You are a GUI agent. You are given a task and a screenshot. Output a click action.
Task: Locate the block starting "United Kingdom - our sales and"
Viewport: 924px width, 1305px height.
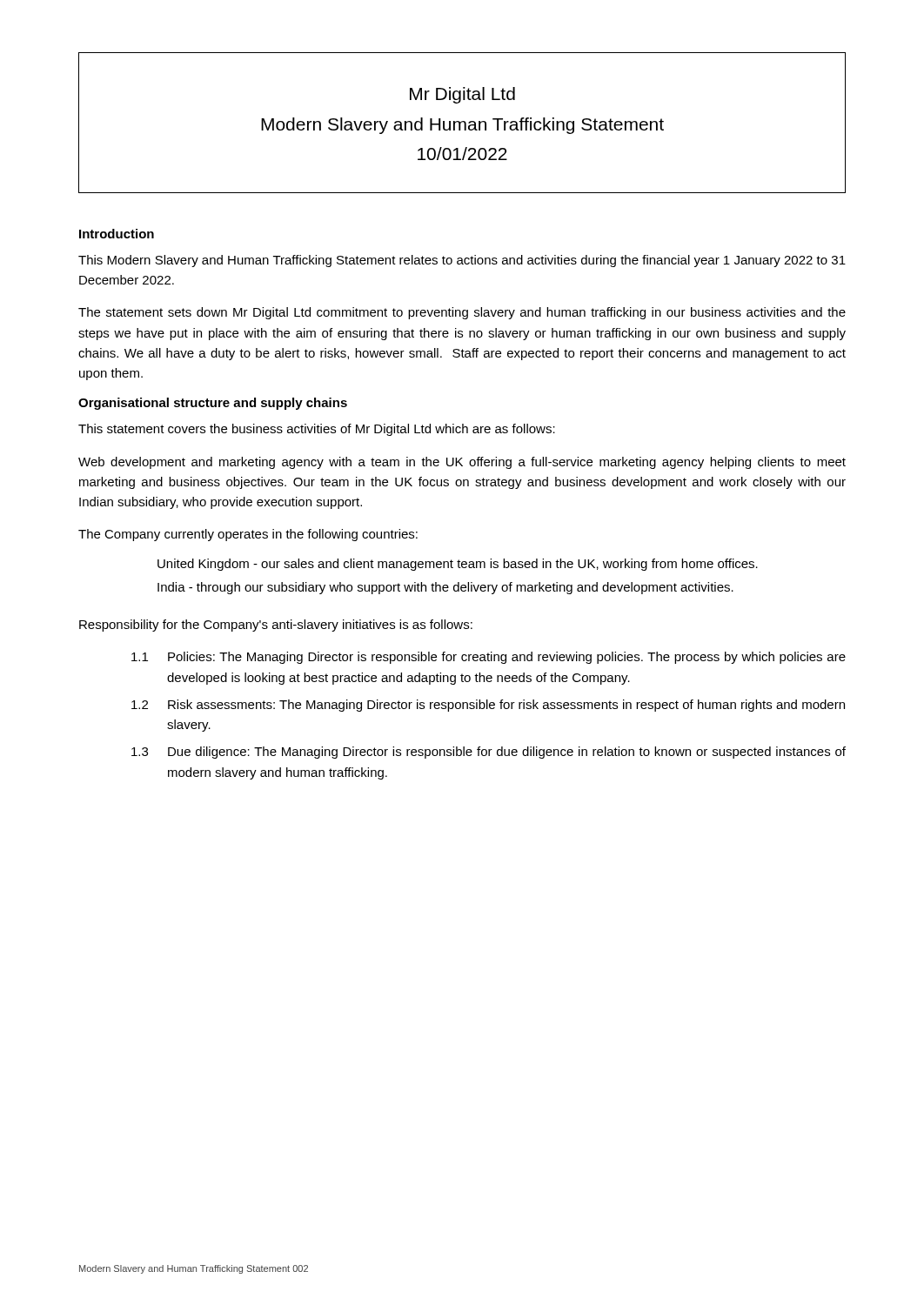tap(458, 563)
